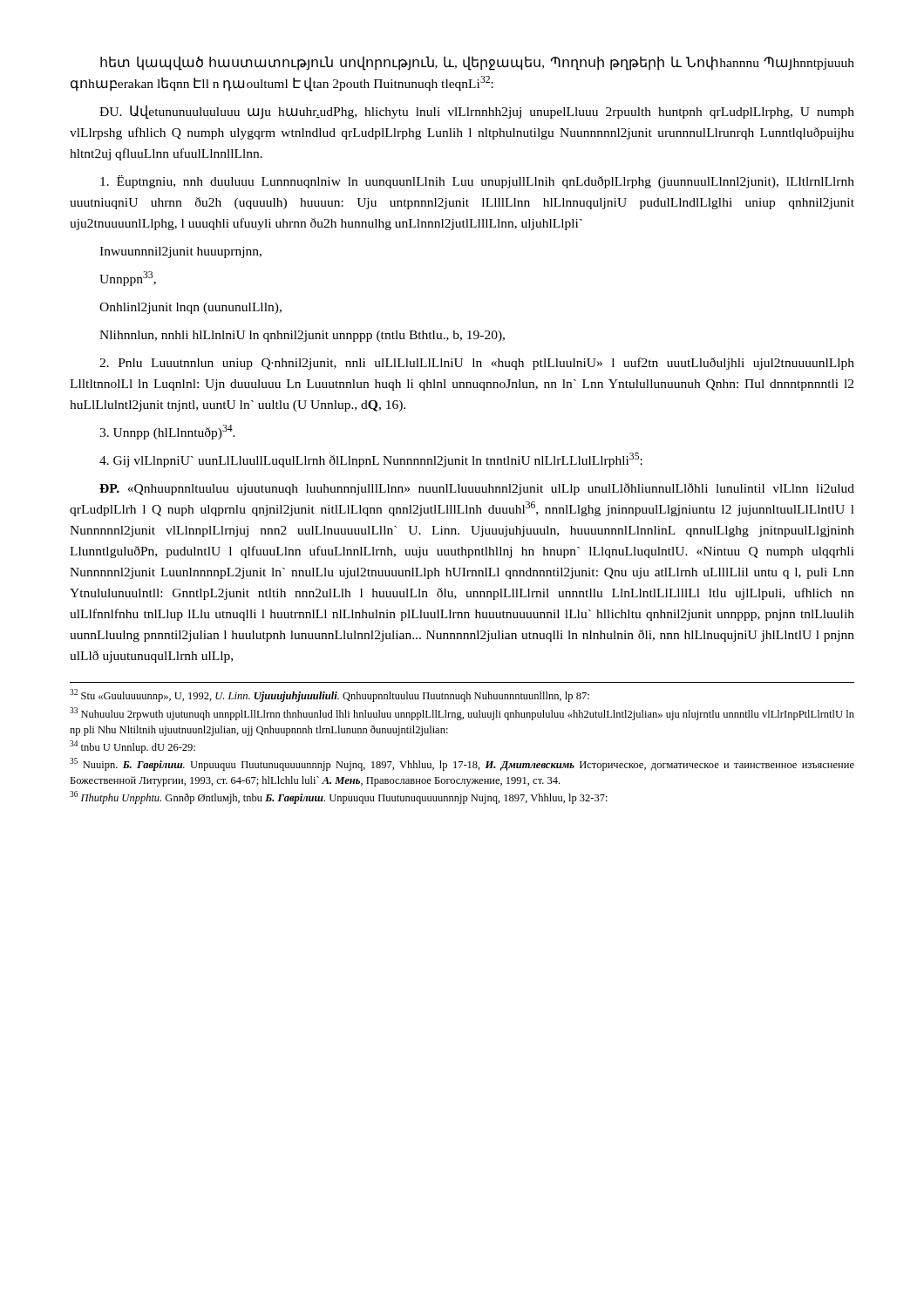
Task: Click on the list item that reads "Ëuptngniu, nnh duuluuu Lunnnuqnlniw ln uunquunlLlnih Luu"
Action: pyautogui.click(x=462, y=202)
